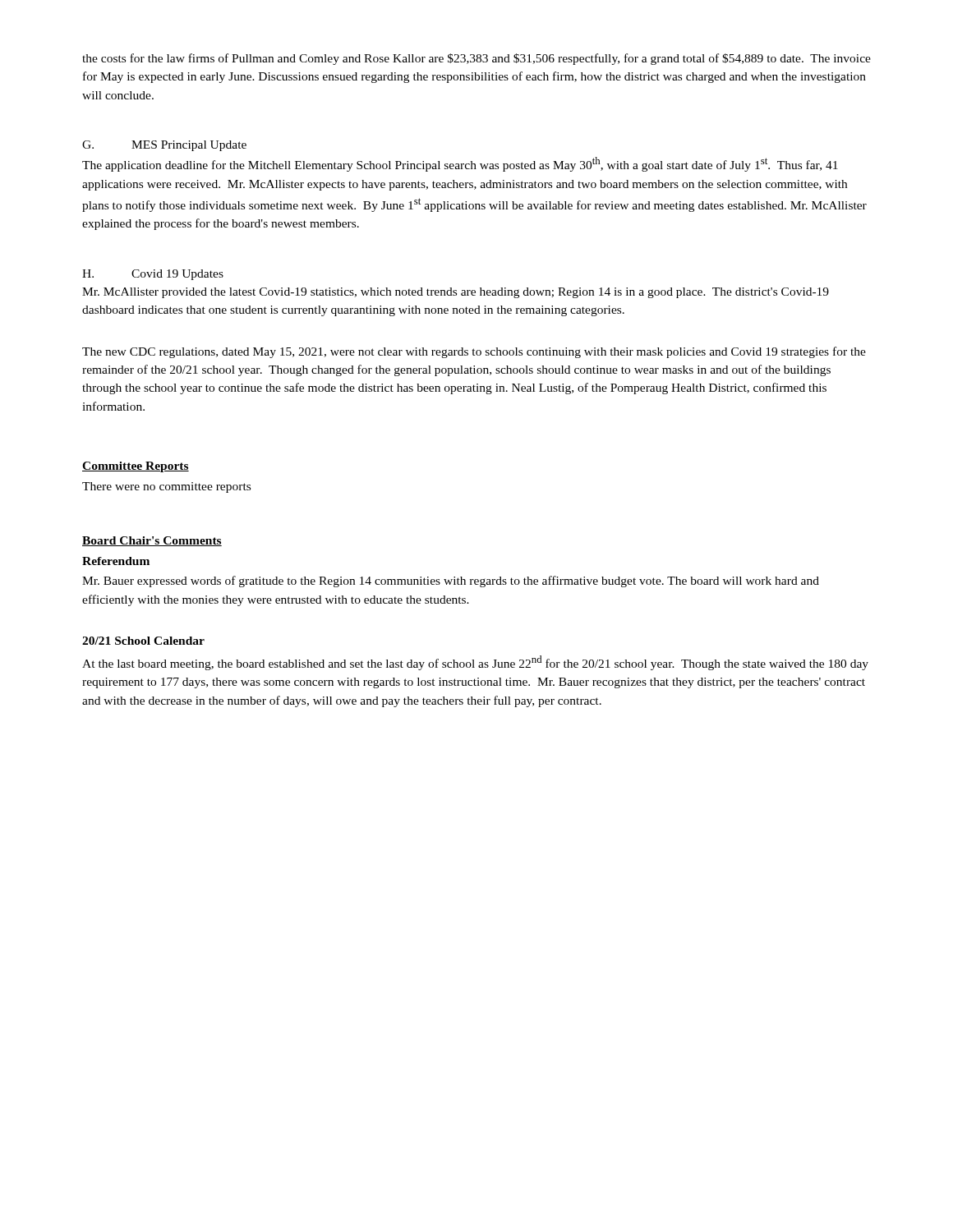953x1232 pixels.
Task: Point to "Committee Reports"
Action: pyautogui.click(x=136, y=467)
